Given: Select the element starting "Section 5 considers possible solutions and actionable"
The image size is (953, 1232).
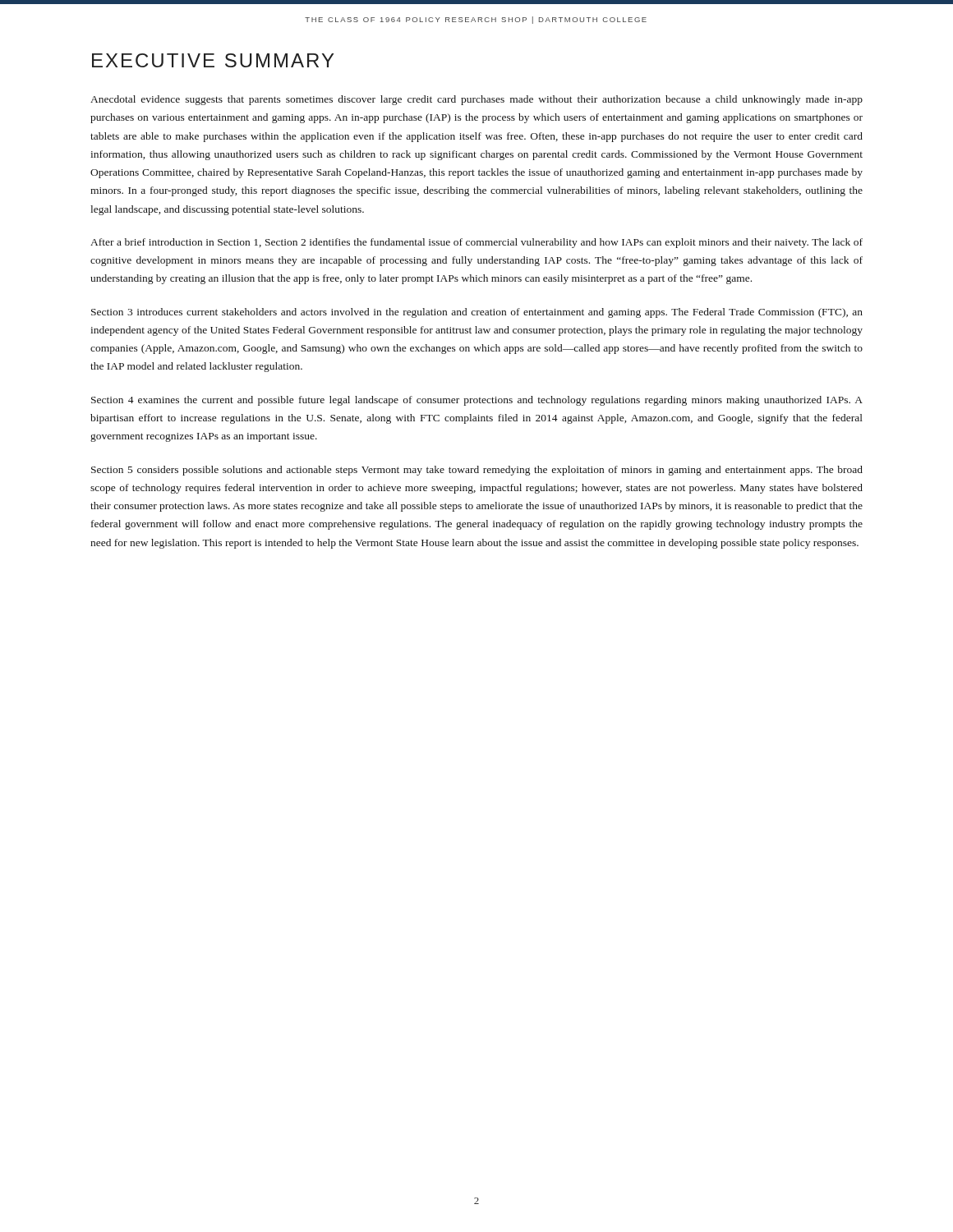Looking at the screenshot, I should [476, 506].
